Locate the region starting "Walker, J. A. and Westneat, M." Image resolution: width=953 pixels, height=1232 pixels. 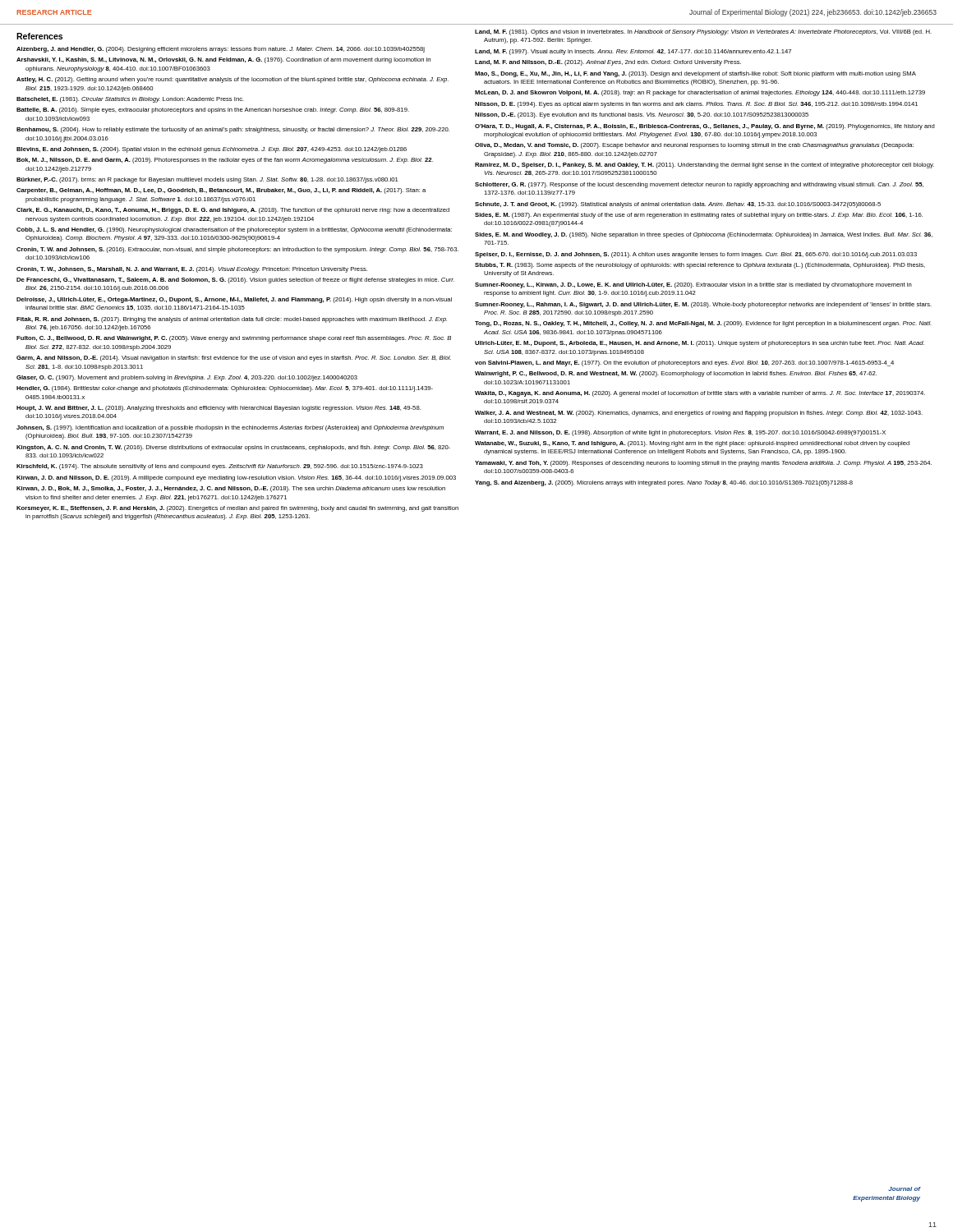tap(699, 417)
